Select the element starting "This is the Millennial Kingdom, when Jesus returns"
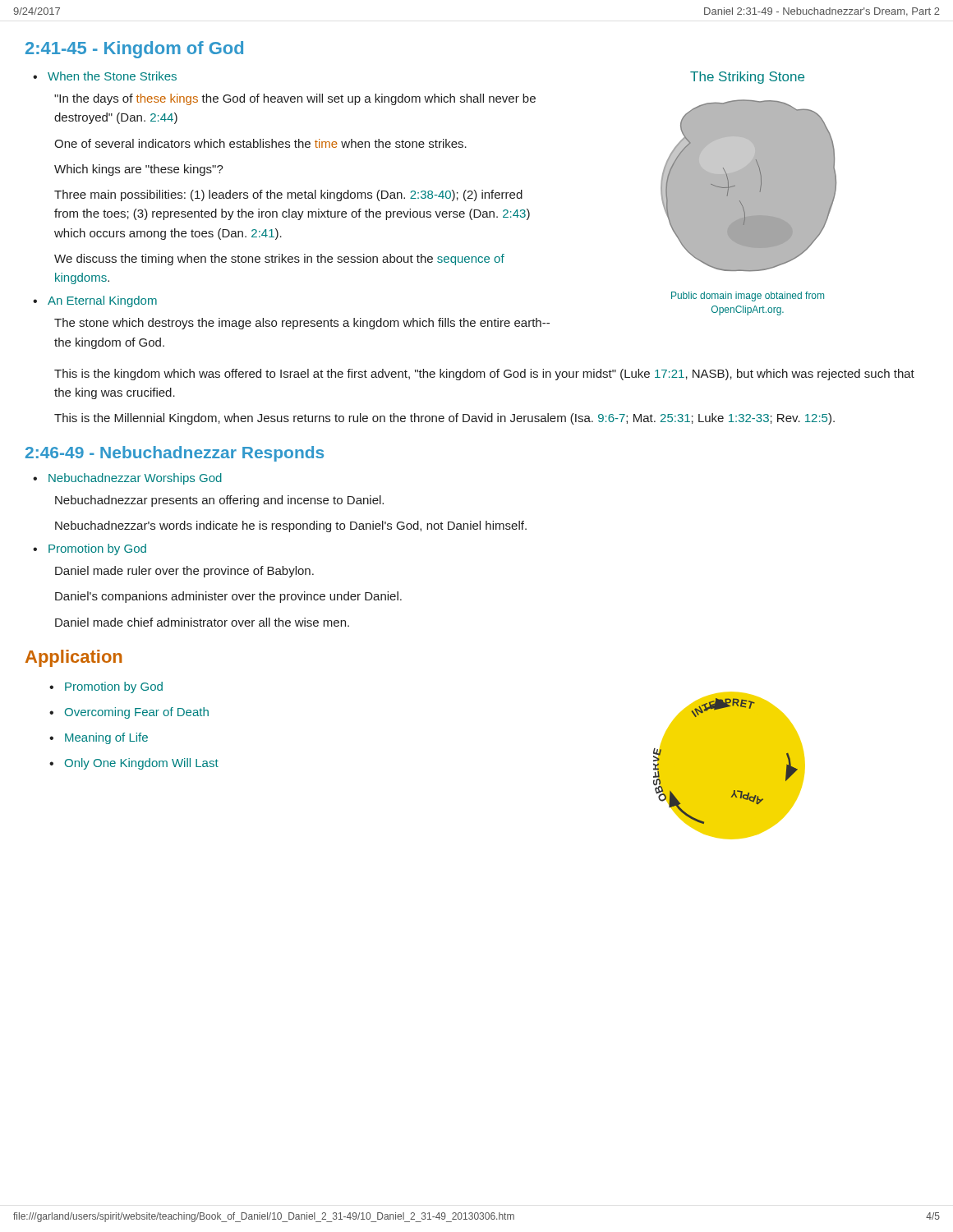The image size is (953, 1232). coord(445,418)
